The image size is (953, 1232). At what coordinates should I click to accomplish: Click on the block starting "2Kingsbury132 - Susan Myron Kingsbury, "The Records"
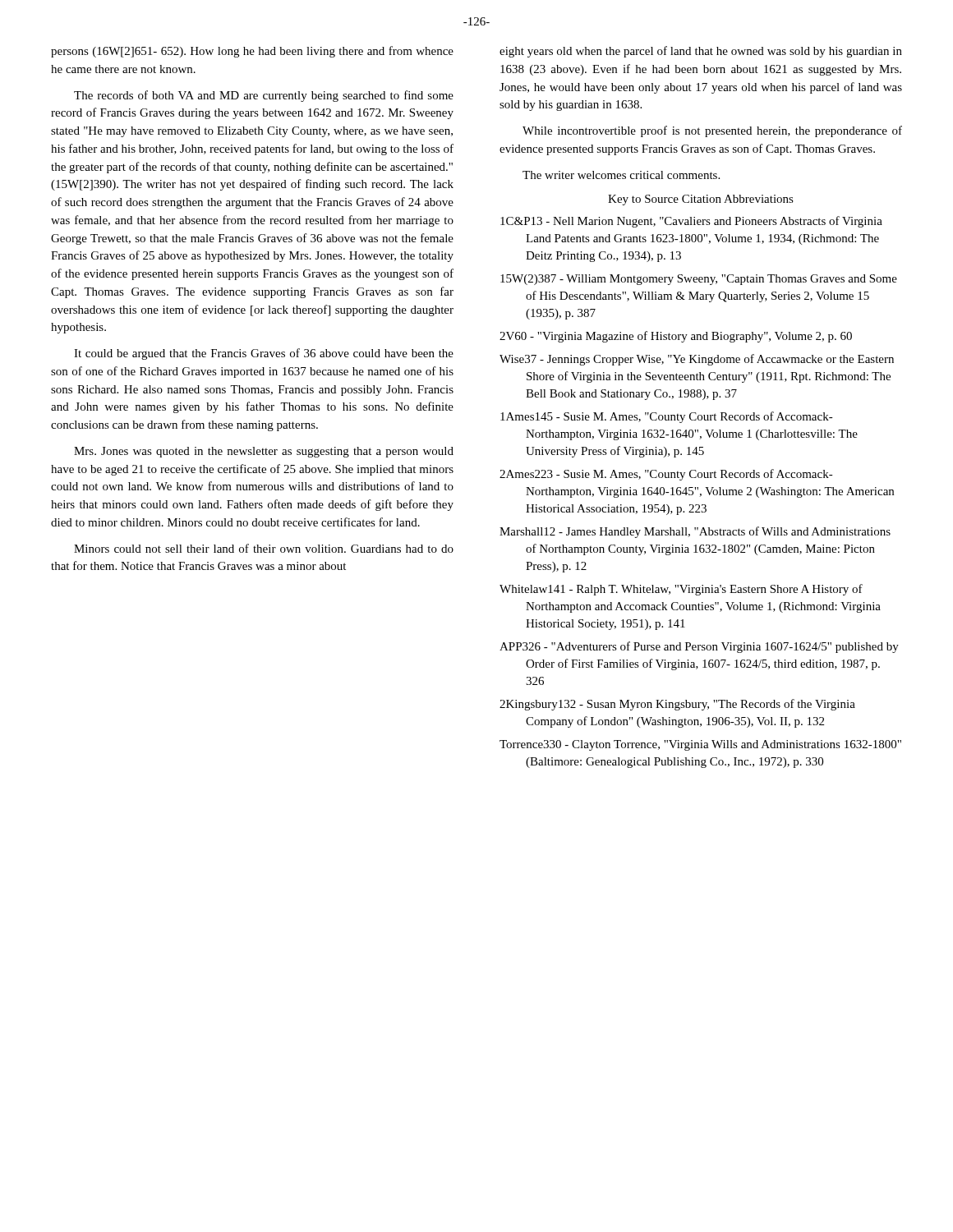(x=701, y=713)
